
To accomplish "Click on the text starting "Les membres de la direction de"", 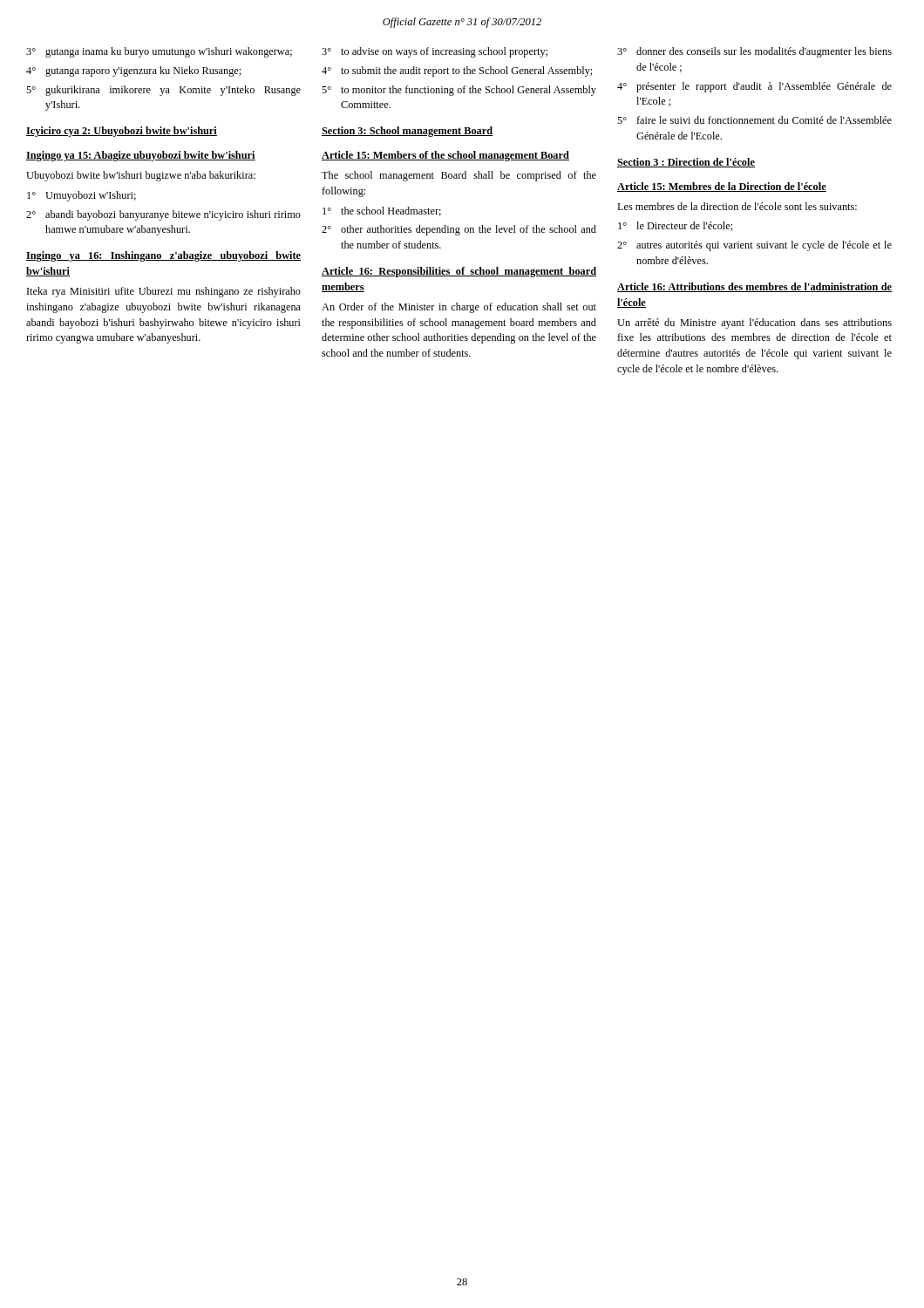I will (x=737, y=206).
